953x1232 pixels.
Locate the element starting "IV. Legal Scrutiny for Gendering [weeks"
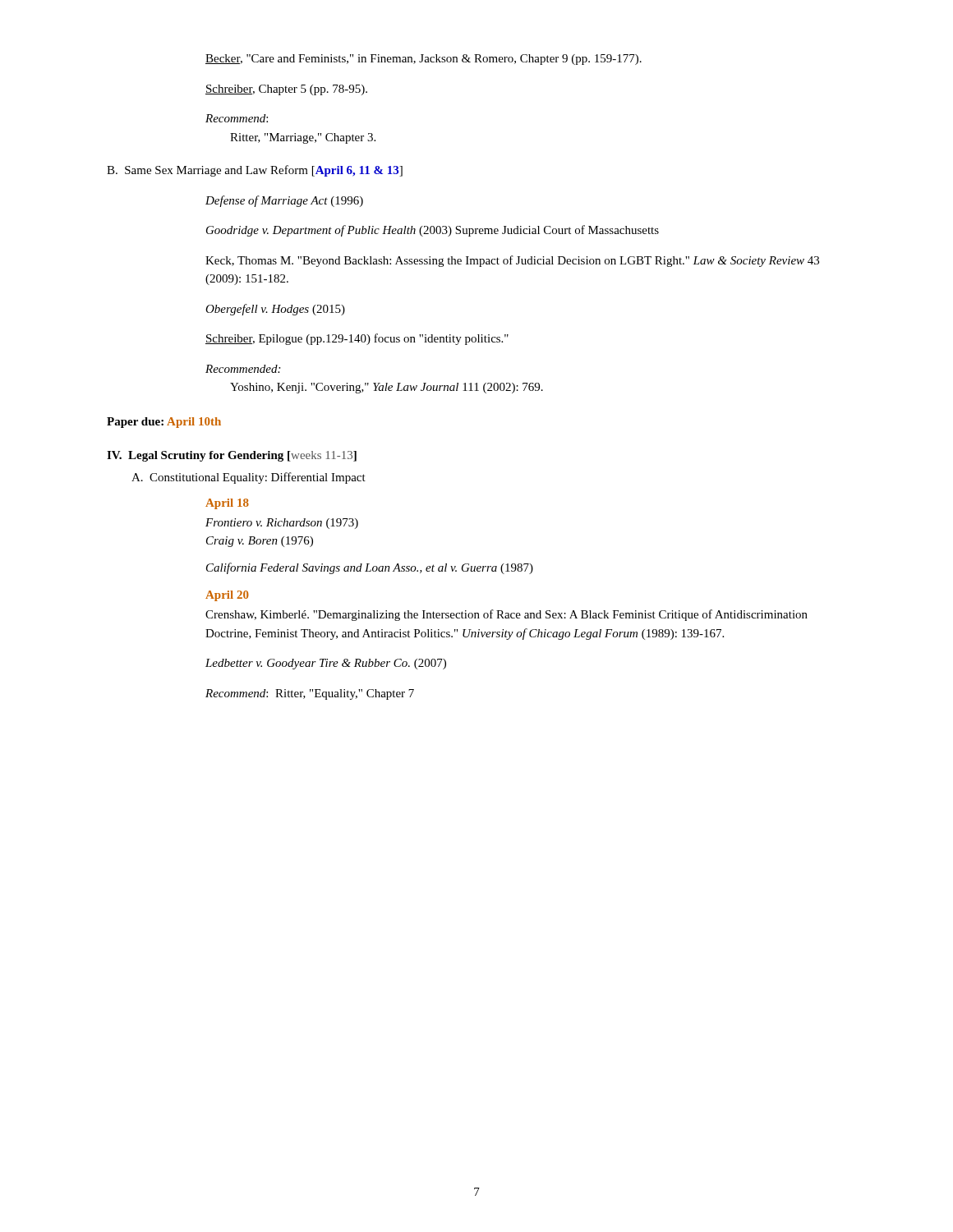click(x=232, y=455)
